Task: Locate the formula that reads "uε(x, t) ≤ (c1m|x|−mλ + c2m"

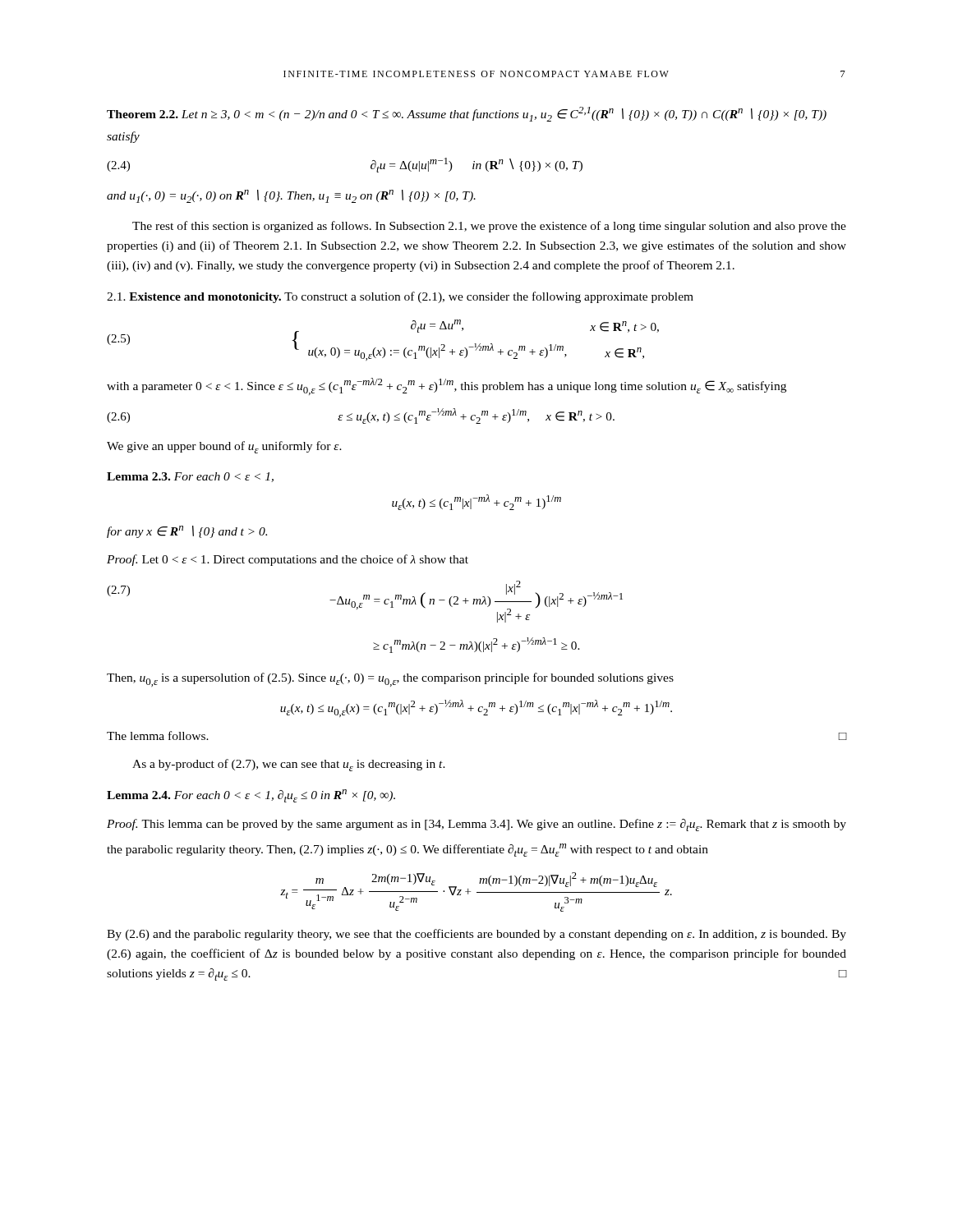Action: point(476,503)
